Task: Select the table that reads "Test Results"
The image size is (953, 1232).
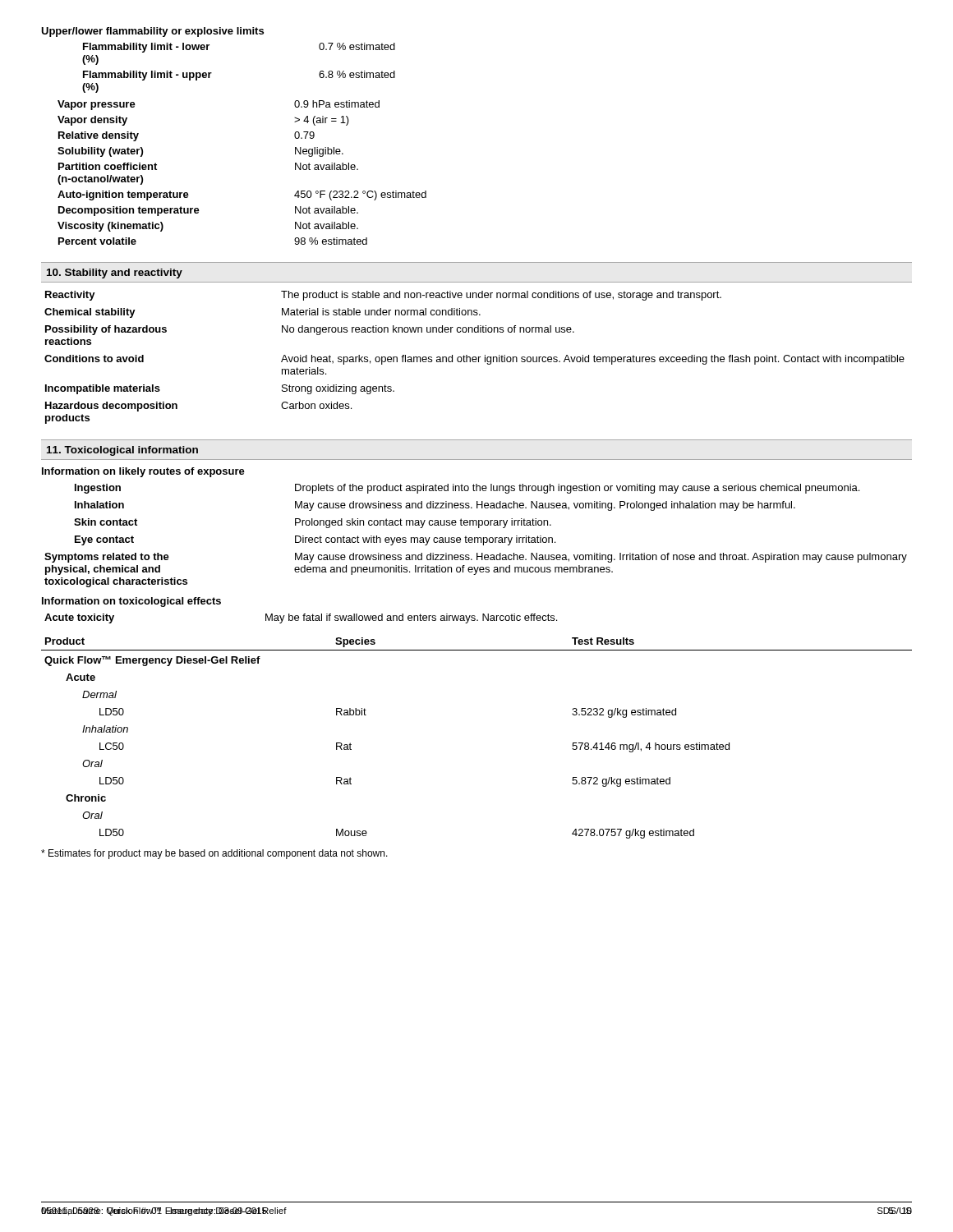Action: 476,737
